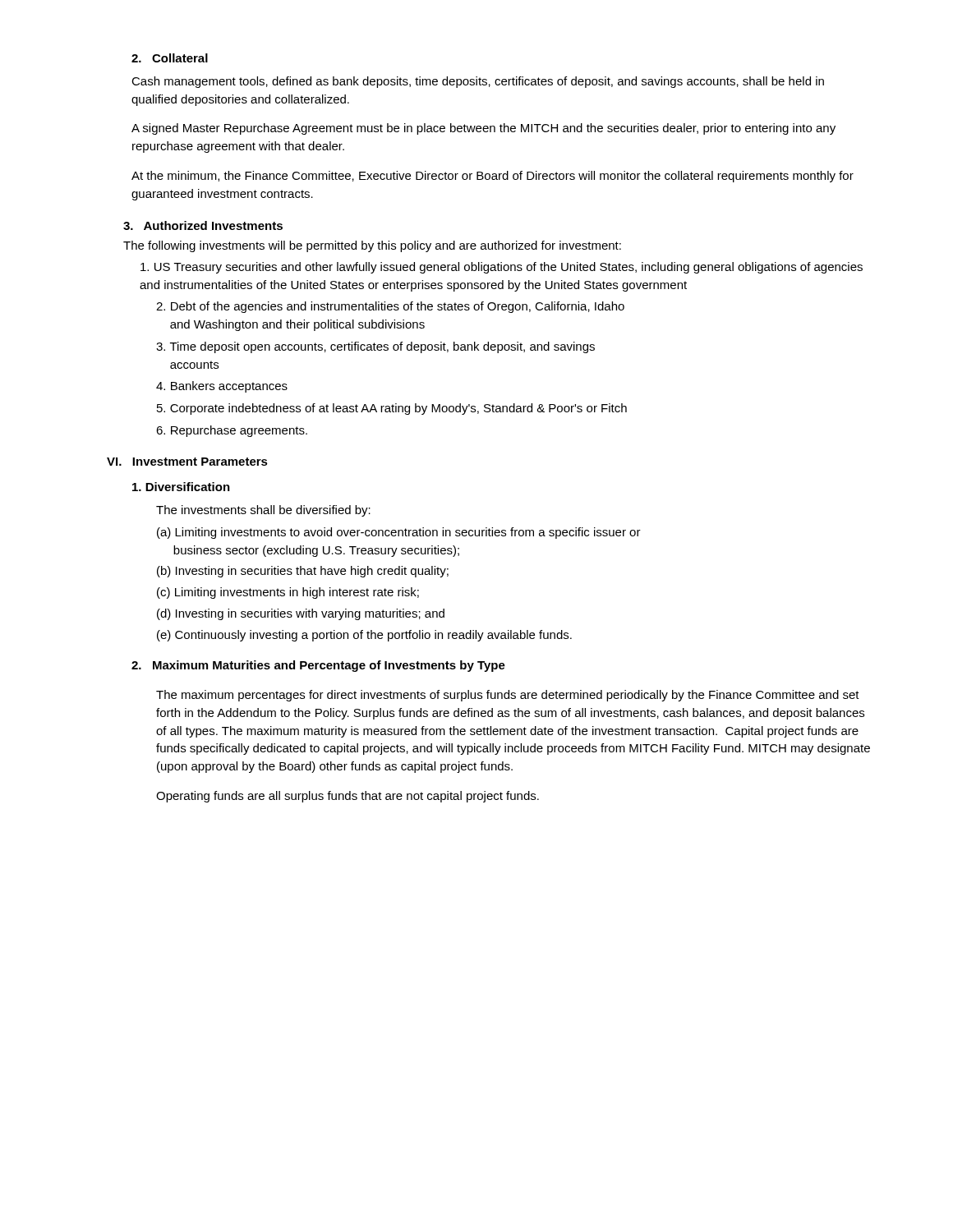Point to the text block starting "A signed Master"
The height and width of the screenshot is (1232, 953).
click(484, 137)
